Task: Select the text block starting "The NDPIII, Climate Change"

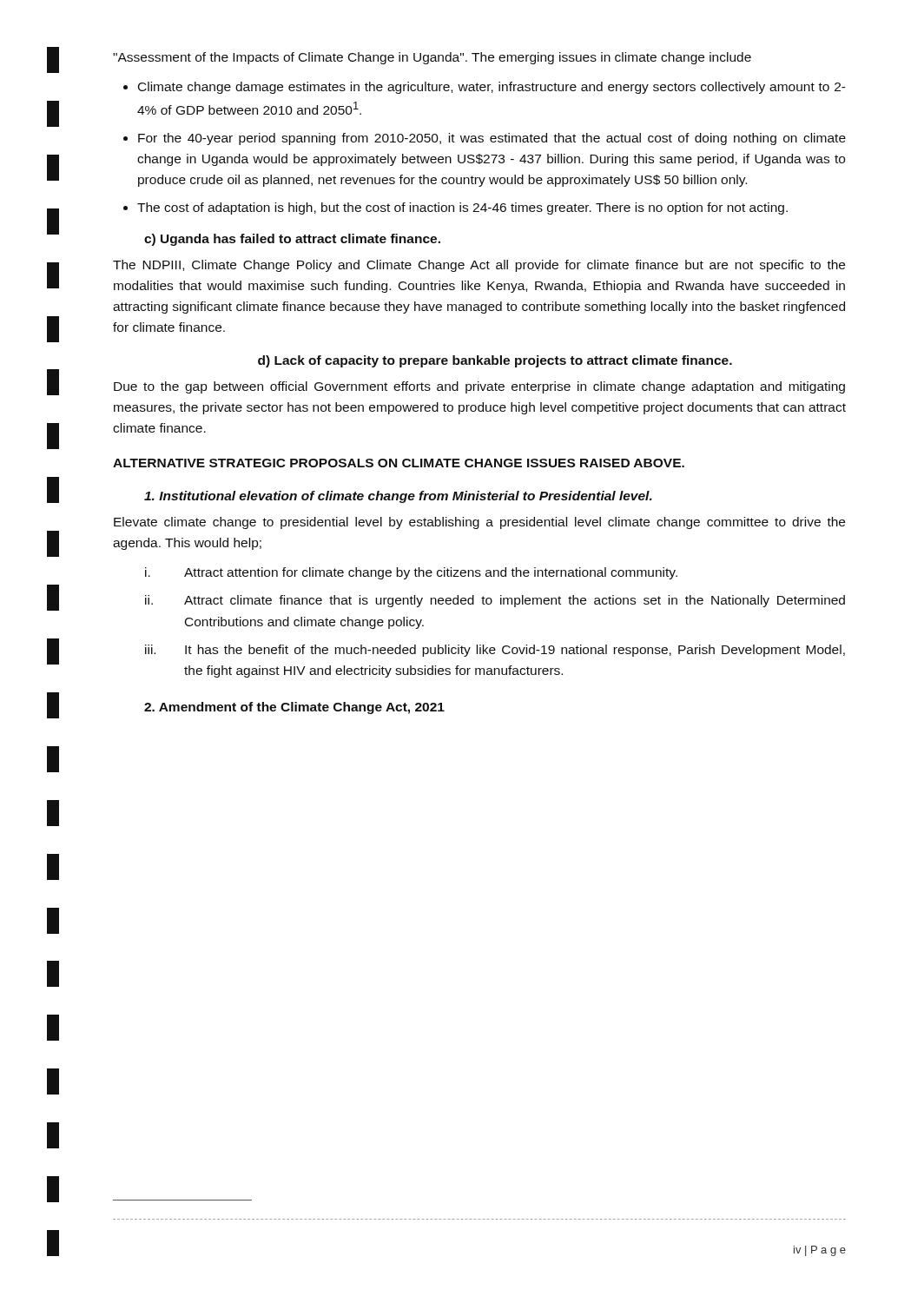Action: [479, 296]
